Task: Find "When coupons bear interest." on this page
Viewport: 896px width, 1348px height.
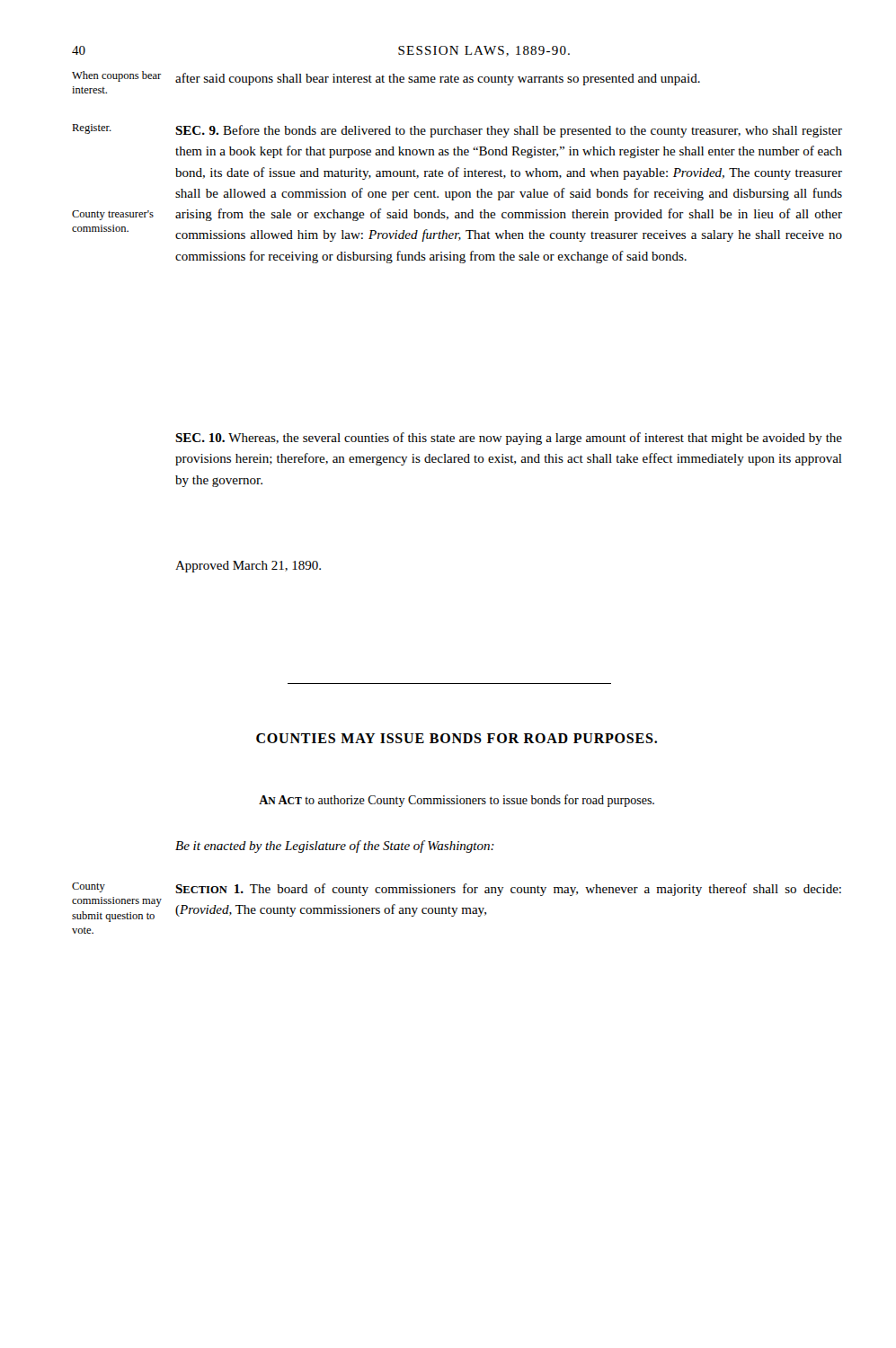Action: [116, 83]
